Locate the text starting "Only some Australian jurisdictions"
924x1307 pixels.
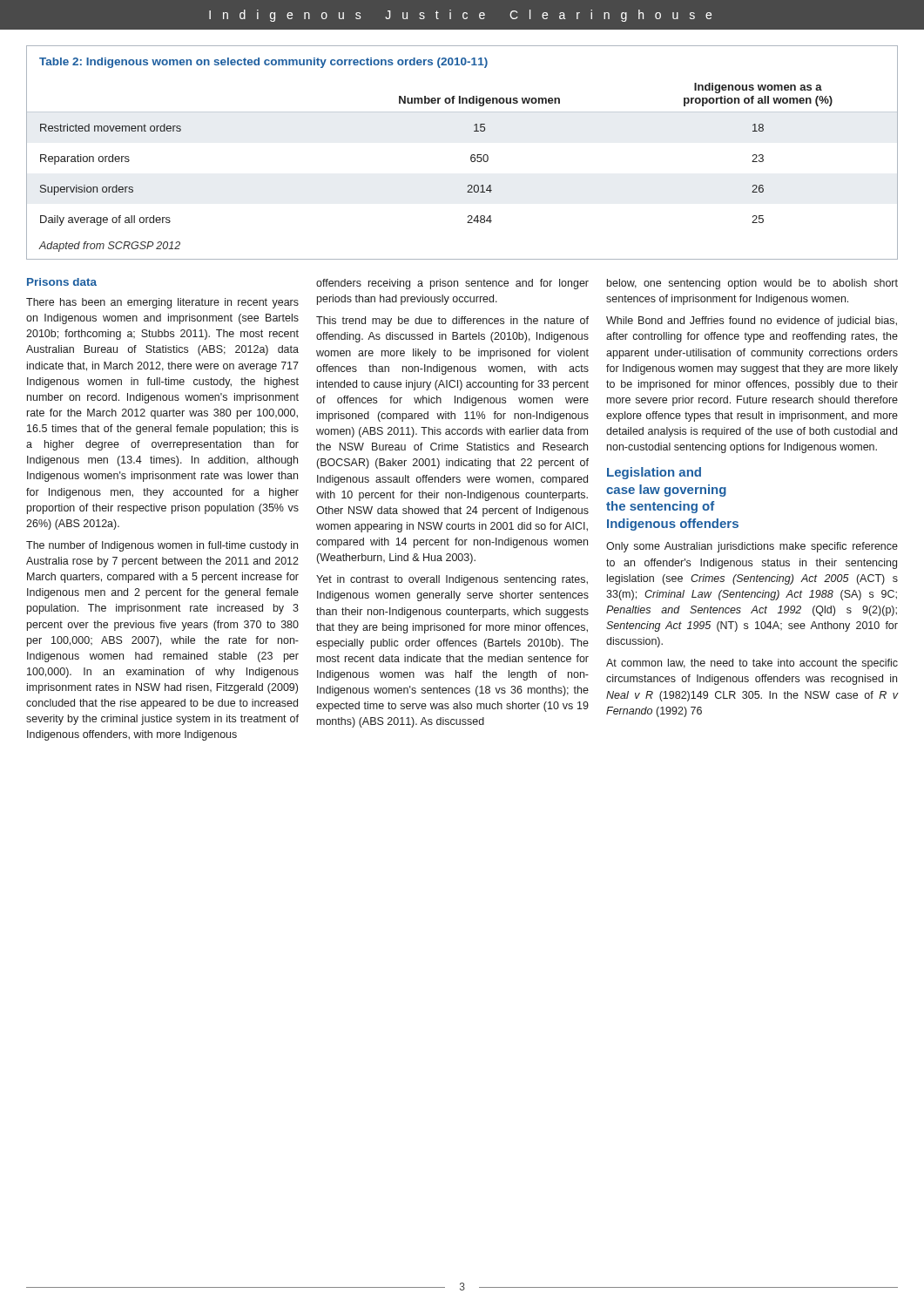tap(752, 629)
